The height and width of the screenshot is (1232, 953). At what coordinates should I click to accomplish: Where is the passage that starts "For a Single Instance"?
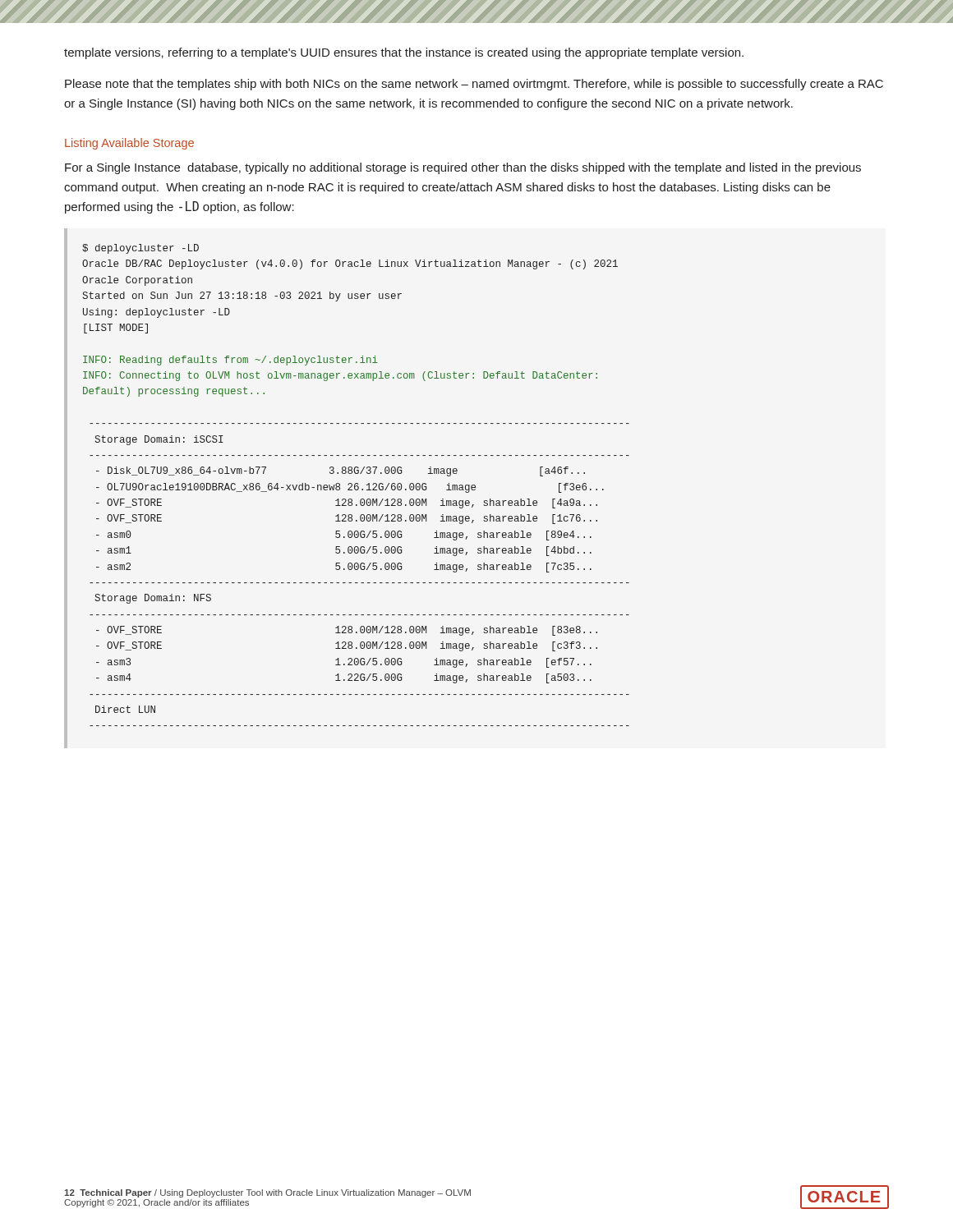pyautogui.click(x=463, y=187)
